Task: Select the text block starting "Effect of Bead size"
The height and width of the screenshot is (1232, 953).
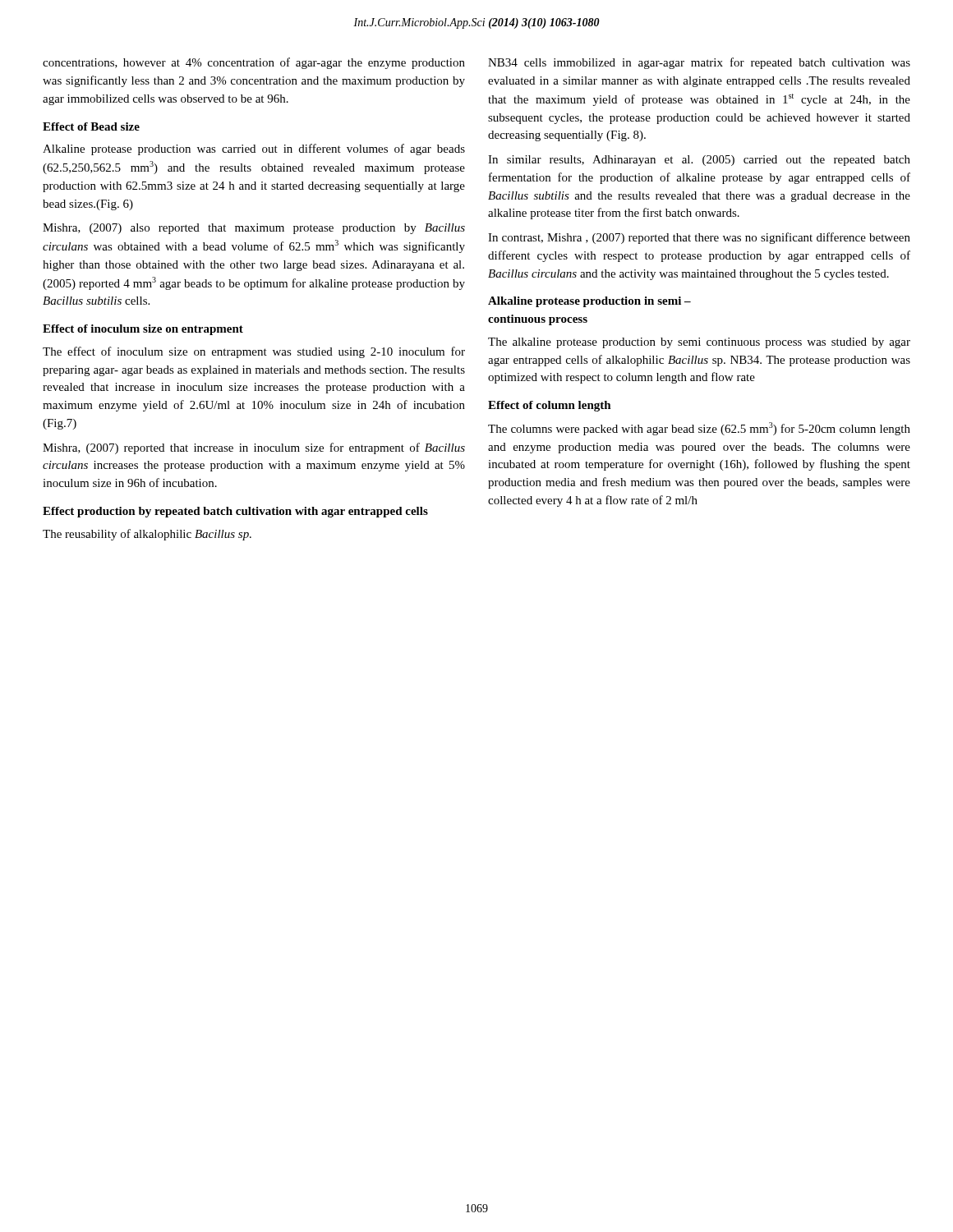Action: pos(91,126)
